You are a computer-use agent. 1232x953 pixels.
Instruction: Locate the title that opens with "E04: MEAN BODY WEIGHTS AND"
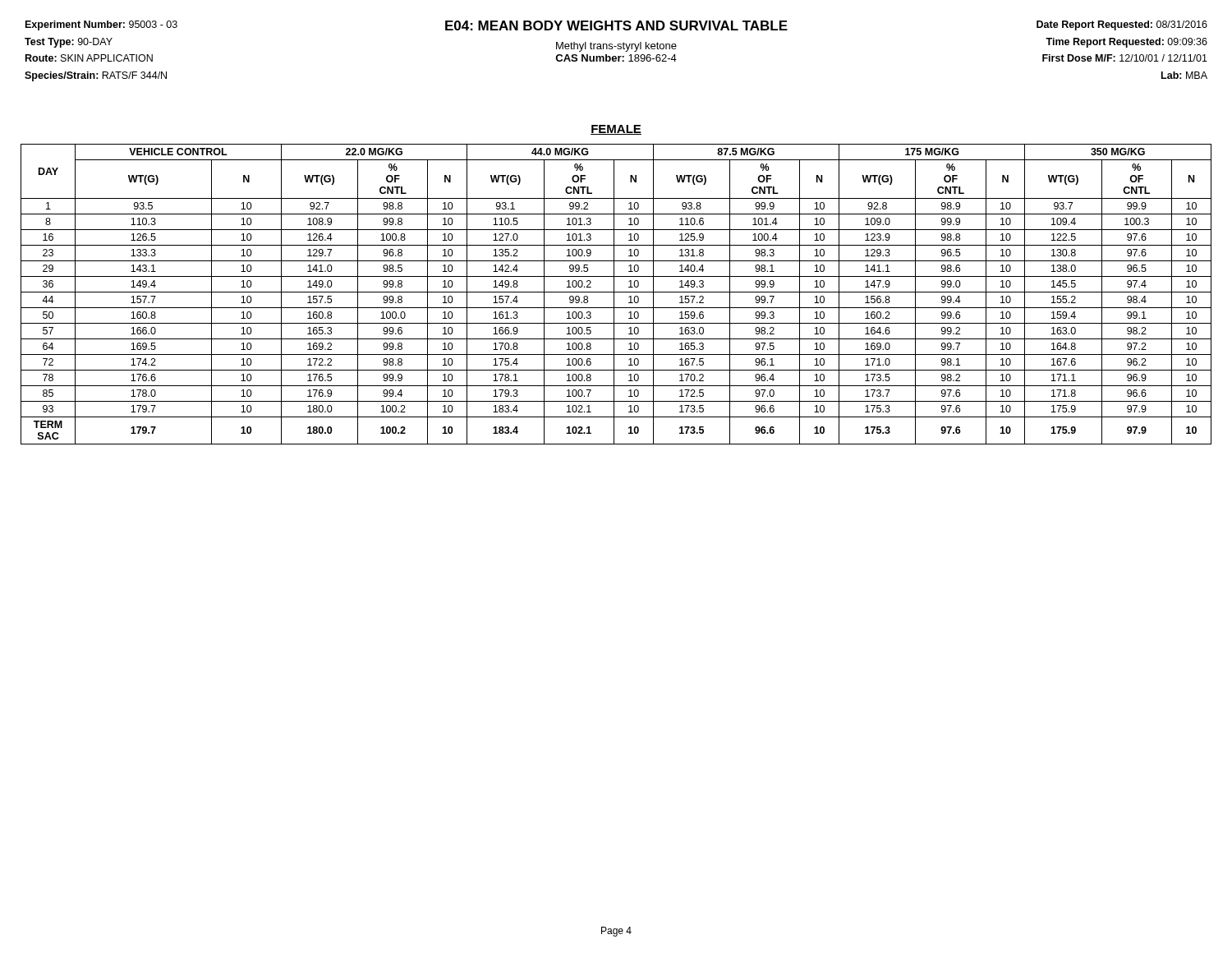coord(616,26)
